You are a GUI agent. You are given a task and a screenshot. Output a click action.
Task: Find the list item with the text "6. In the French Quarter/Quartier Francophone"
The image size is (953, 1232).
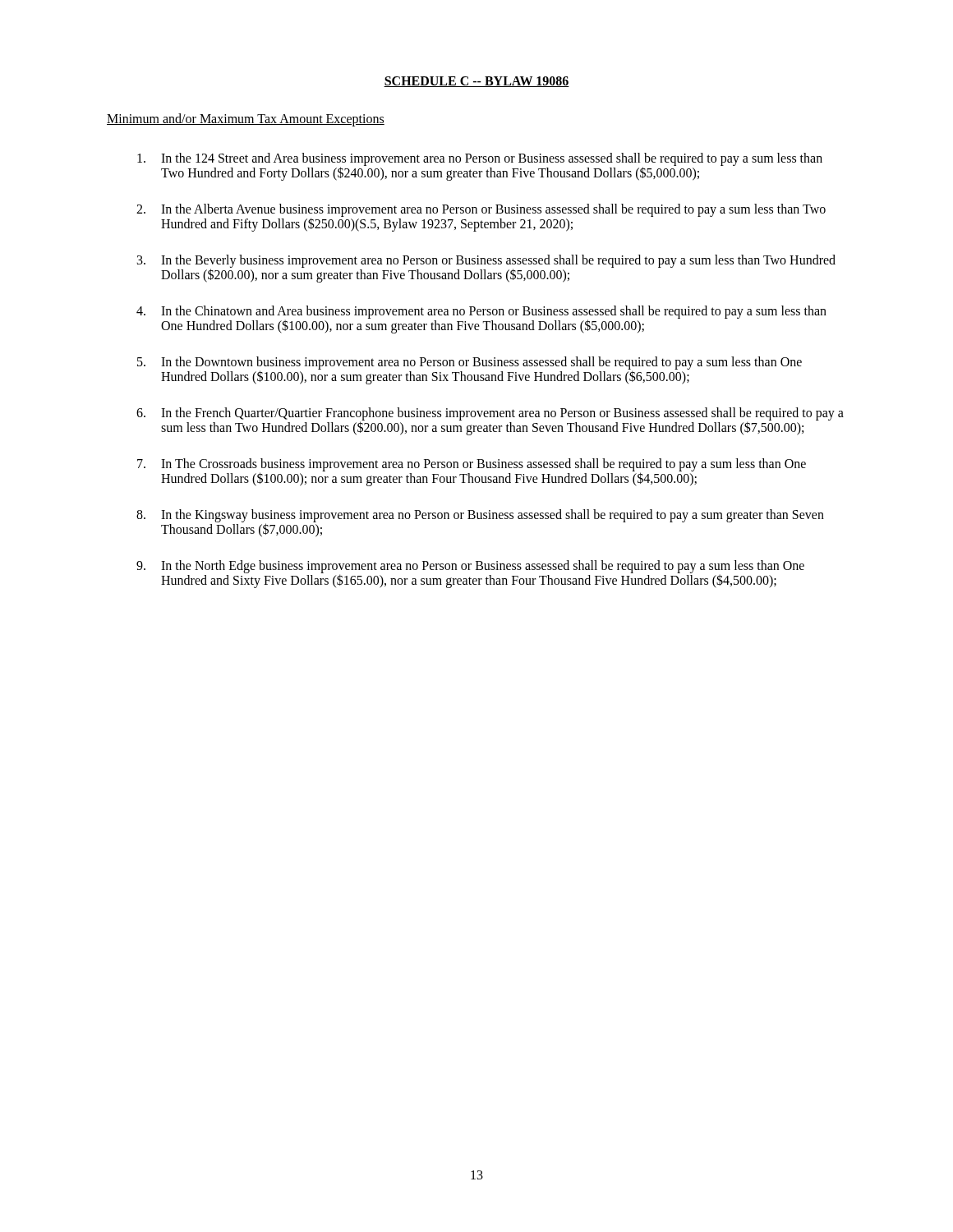tap(476, 420)
